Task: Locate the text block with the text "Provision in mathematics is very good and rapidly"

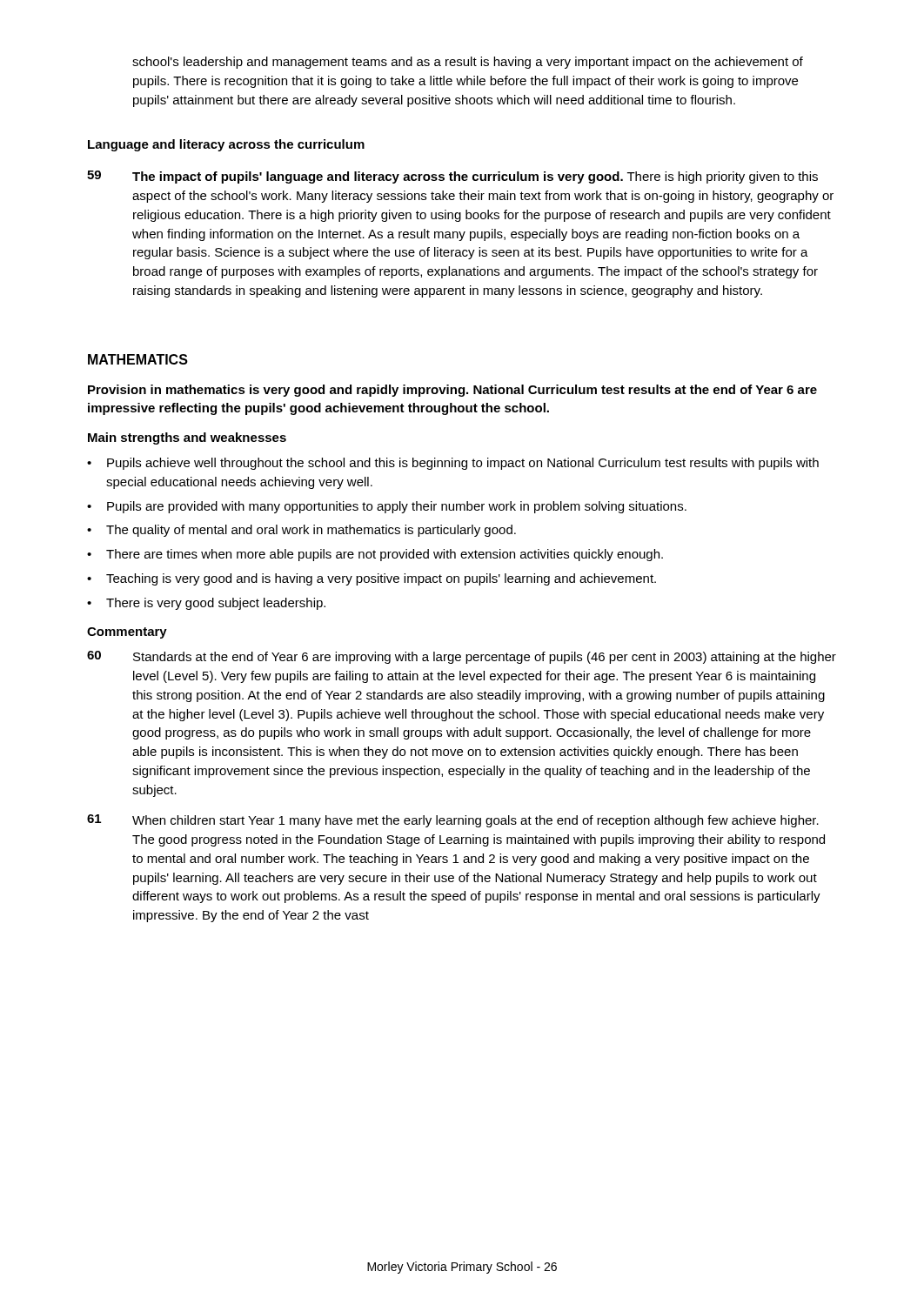Action: click(452, 398)
